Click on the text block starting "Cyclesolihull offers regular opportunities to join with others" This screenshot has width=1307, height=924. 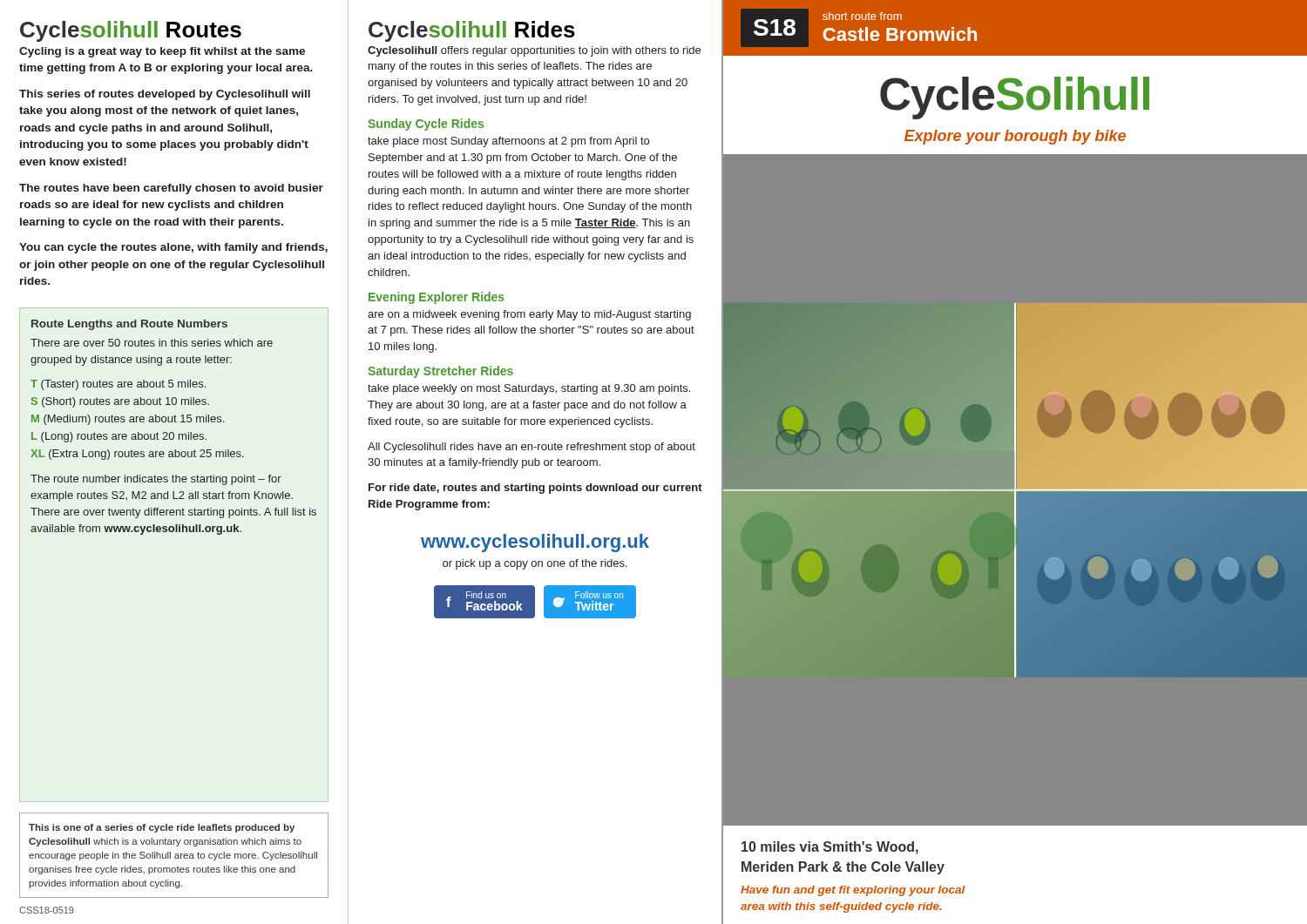535,75
